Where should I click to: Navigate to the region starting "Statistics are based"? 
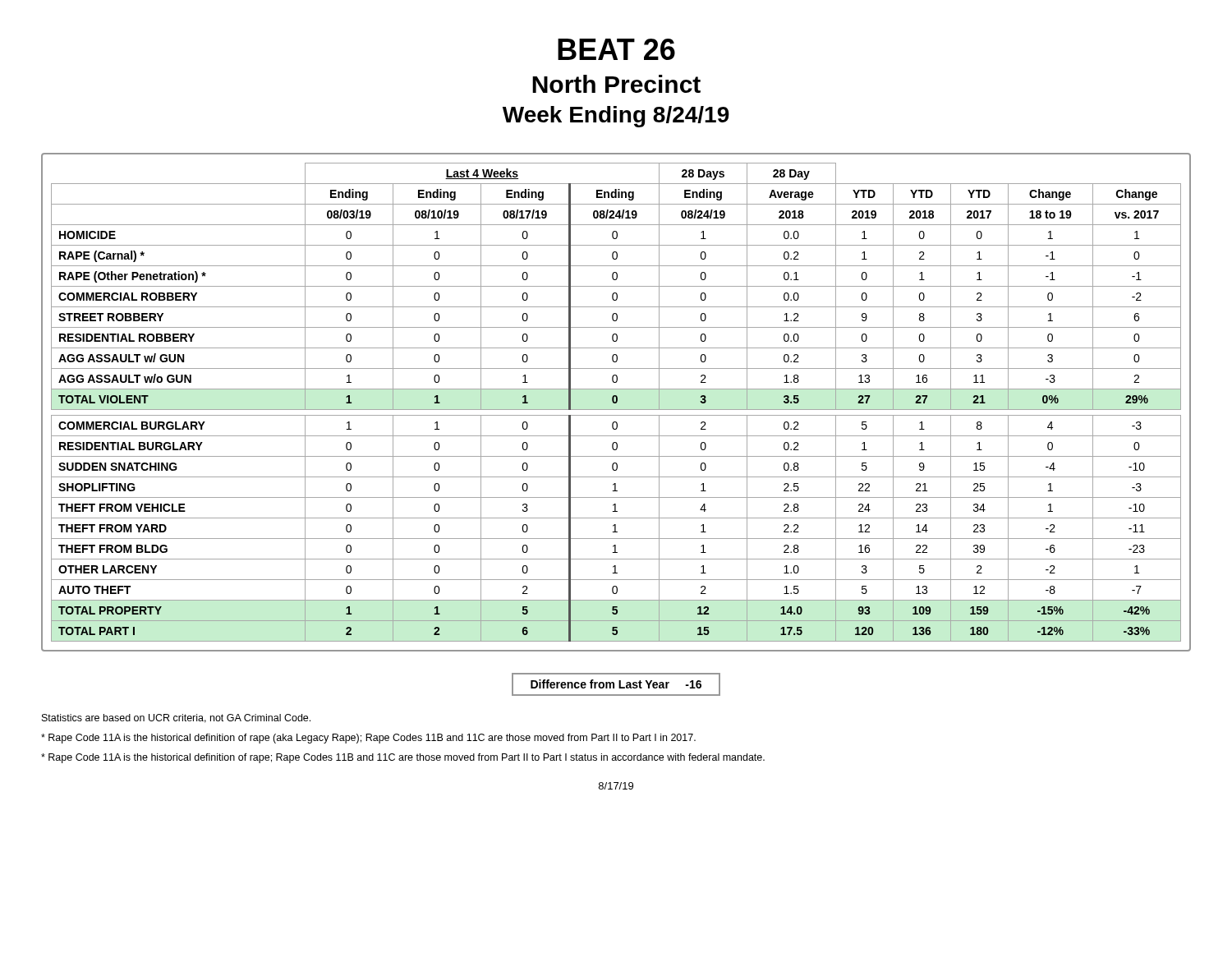click(x=176, y=718)
